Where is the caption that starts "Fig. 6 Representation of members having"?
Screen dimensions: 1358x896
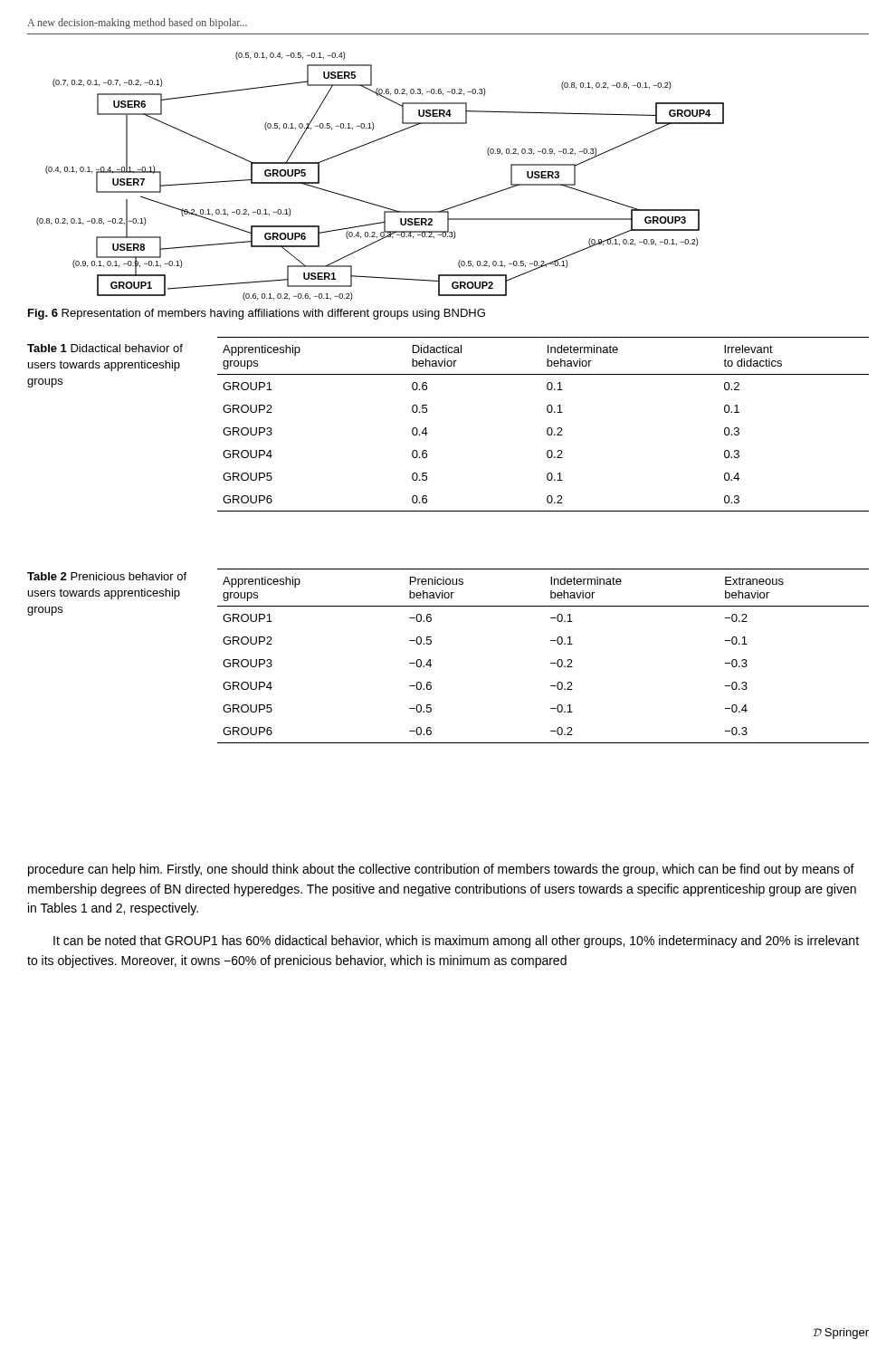coord(256,313)
